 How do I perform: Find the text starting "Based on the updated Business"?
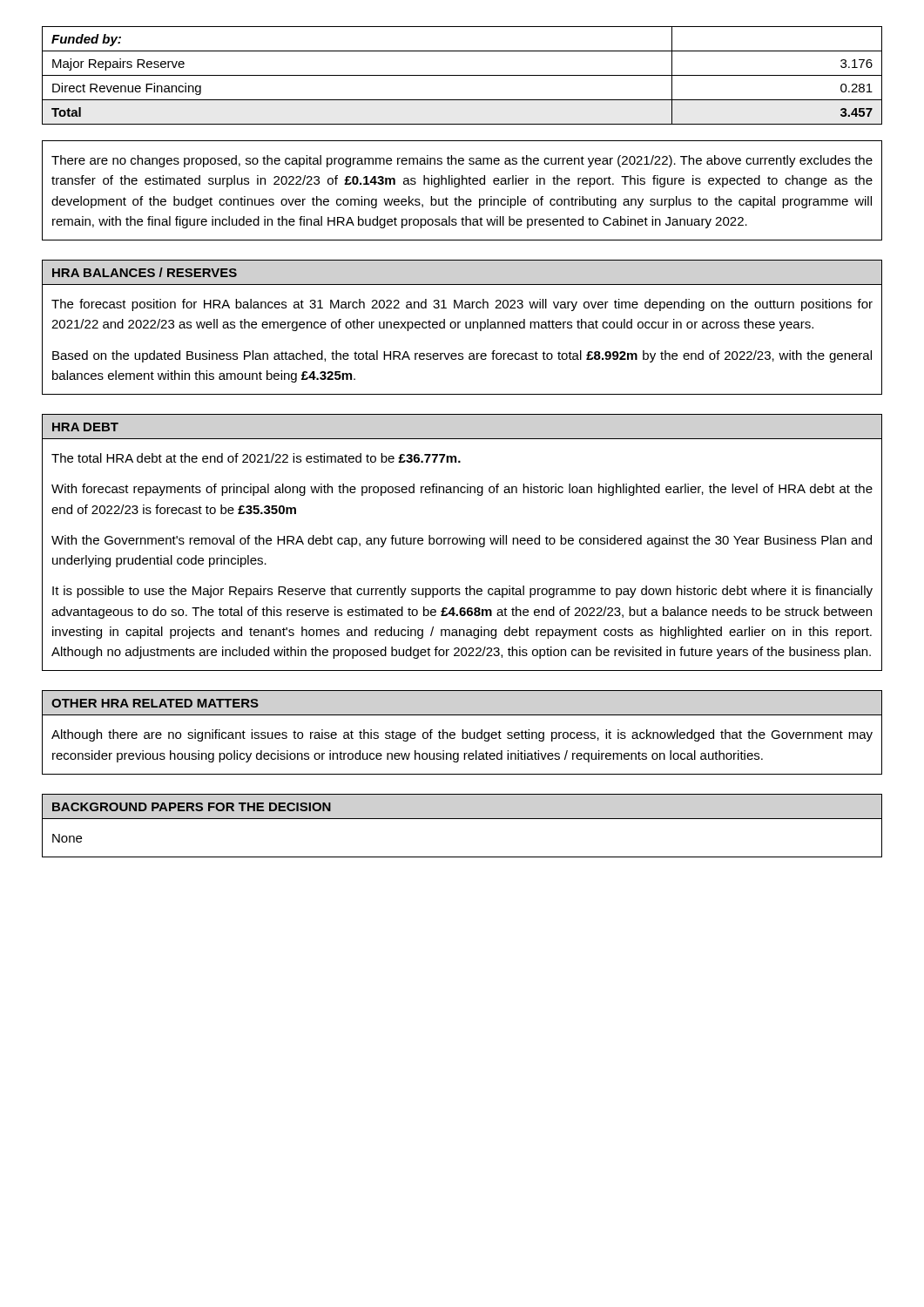tap(462, 365)
